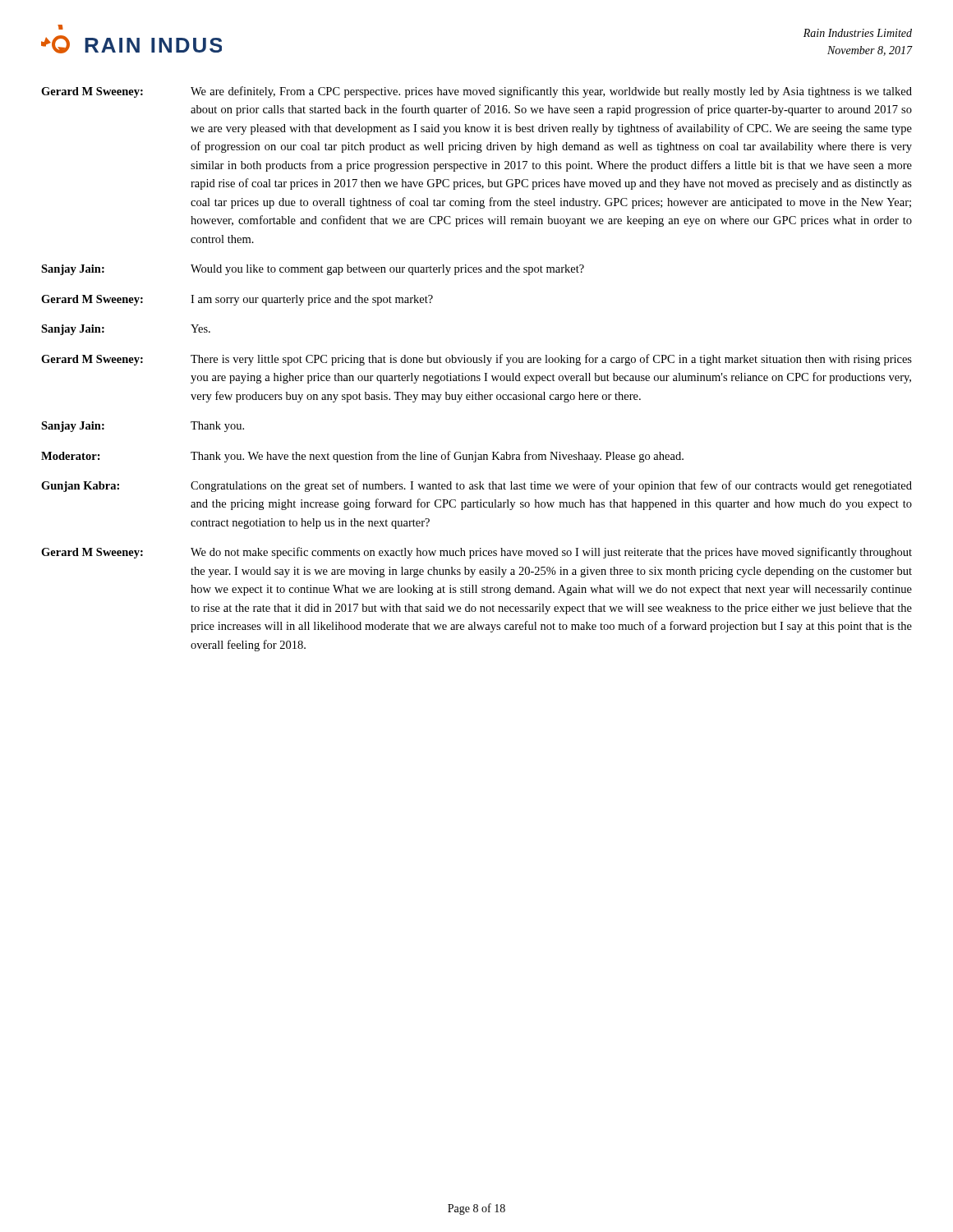Click on the passage starting "Sanjay Jain: Would you like to comment"
This screenshot has height=1232, width=953.
pyautogui.click(x=476, y=269)
